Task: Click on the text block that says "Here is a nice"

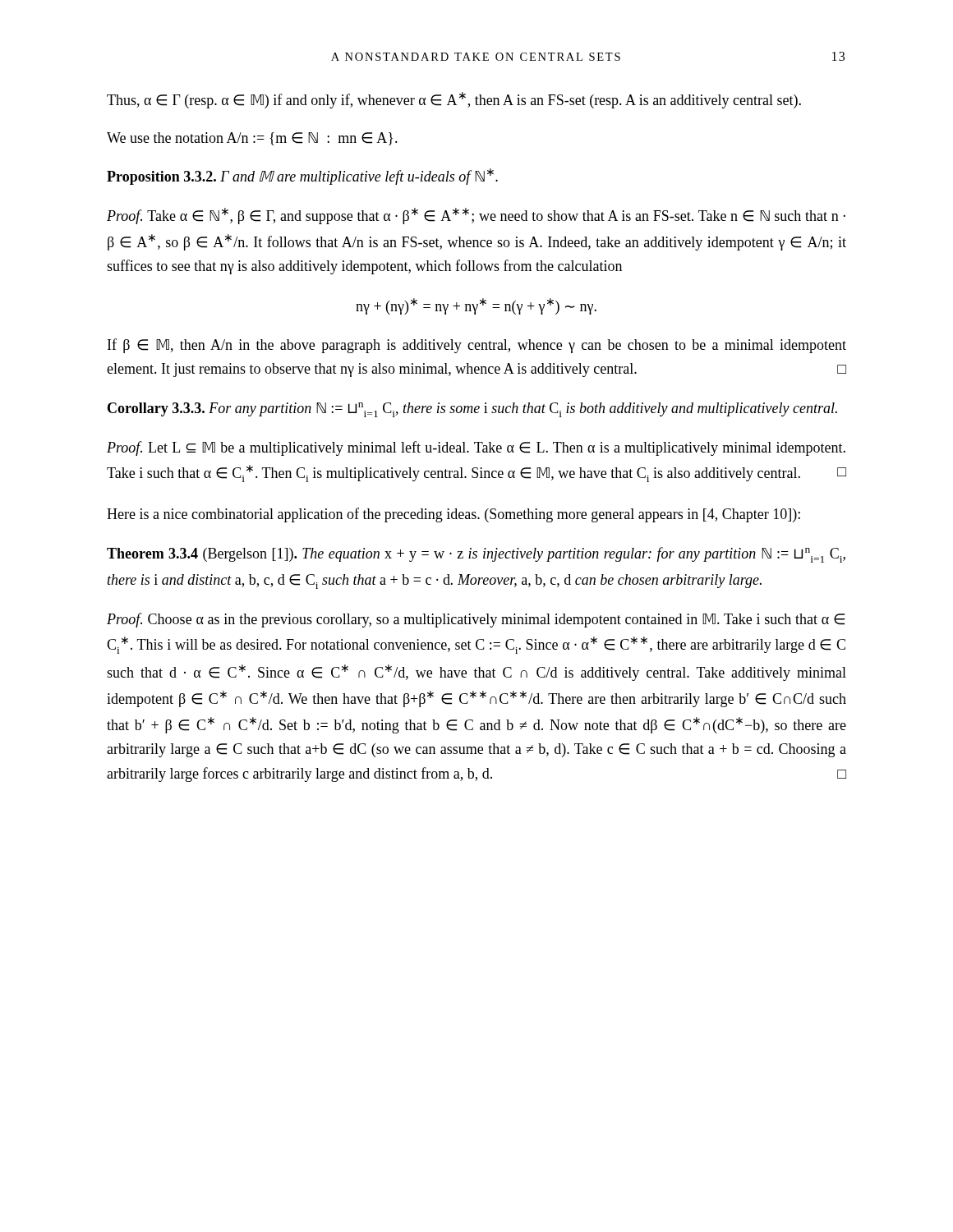Action: [454, 514]
